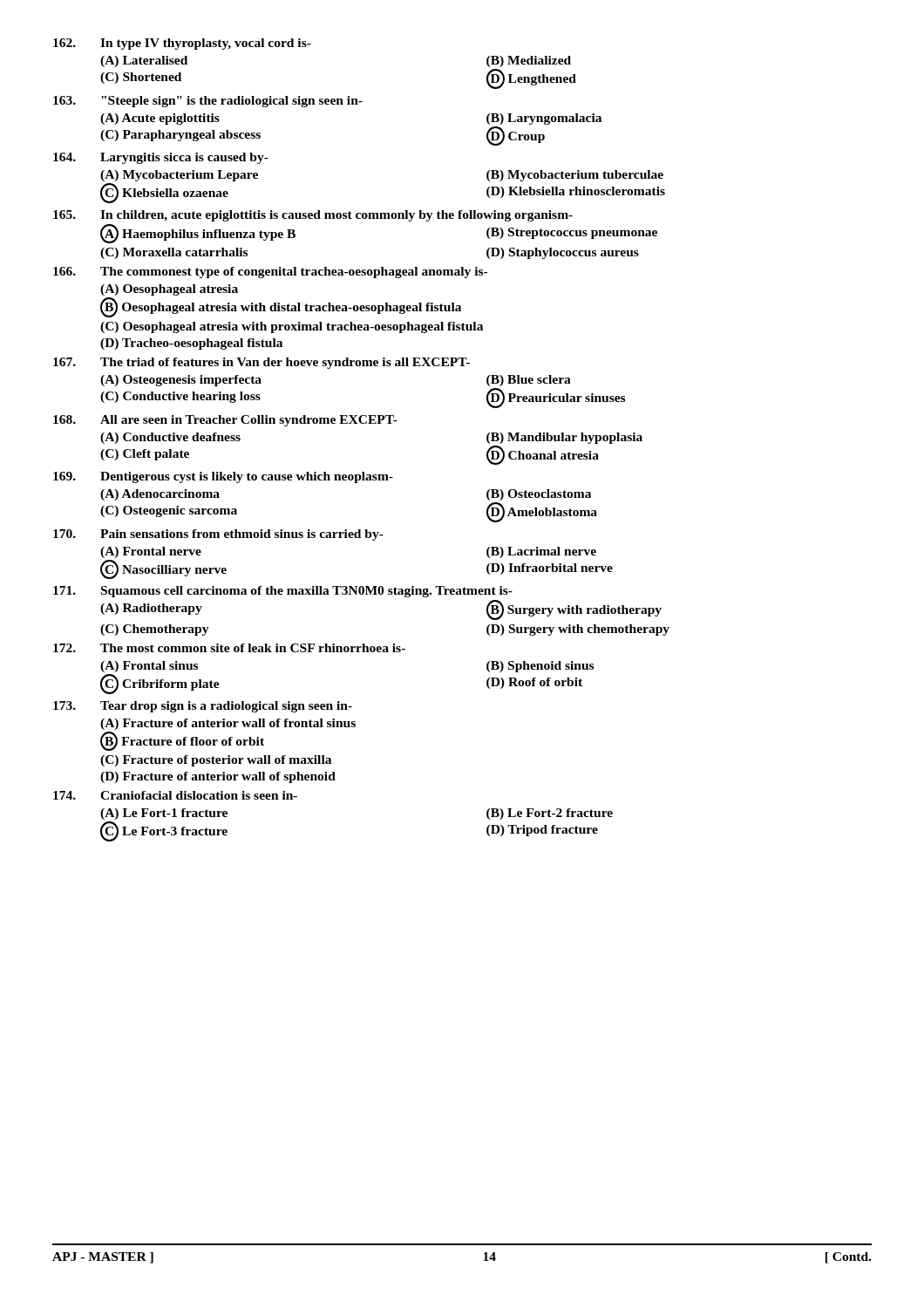Viewport: 924px width, 1308px height.
Task: Navigate to the region starting "172. The most common site"
Action: coord(229,648)
